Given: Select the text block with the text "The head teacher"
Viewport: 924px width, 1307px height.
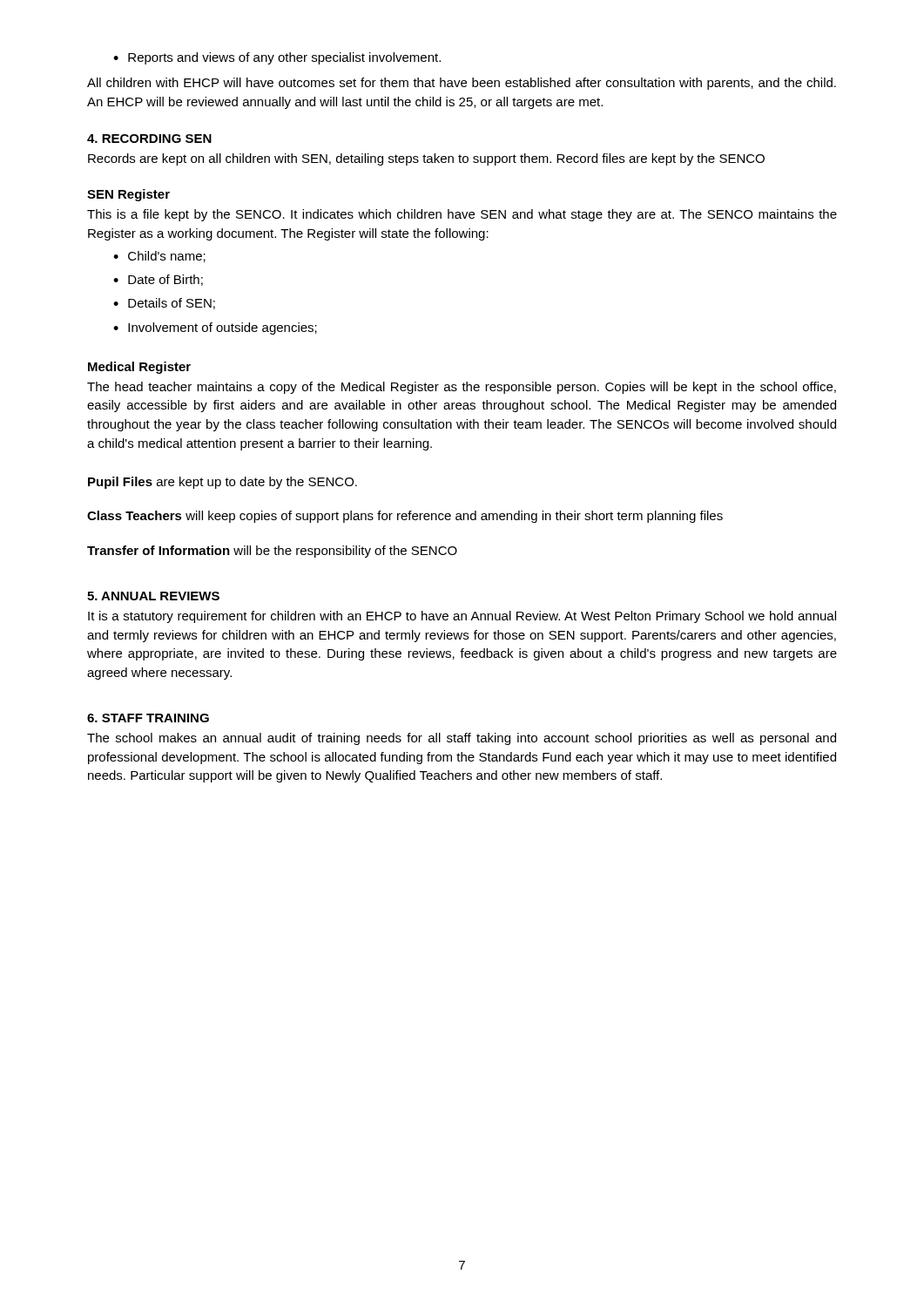Looking at the screenshot, I should [462, 415].
